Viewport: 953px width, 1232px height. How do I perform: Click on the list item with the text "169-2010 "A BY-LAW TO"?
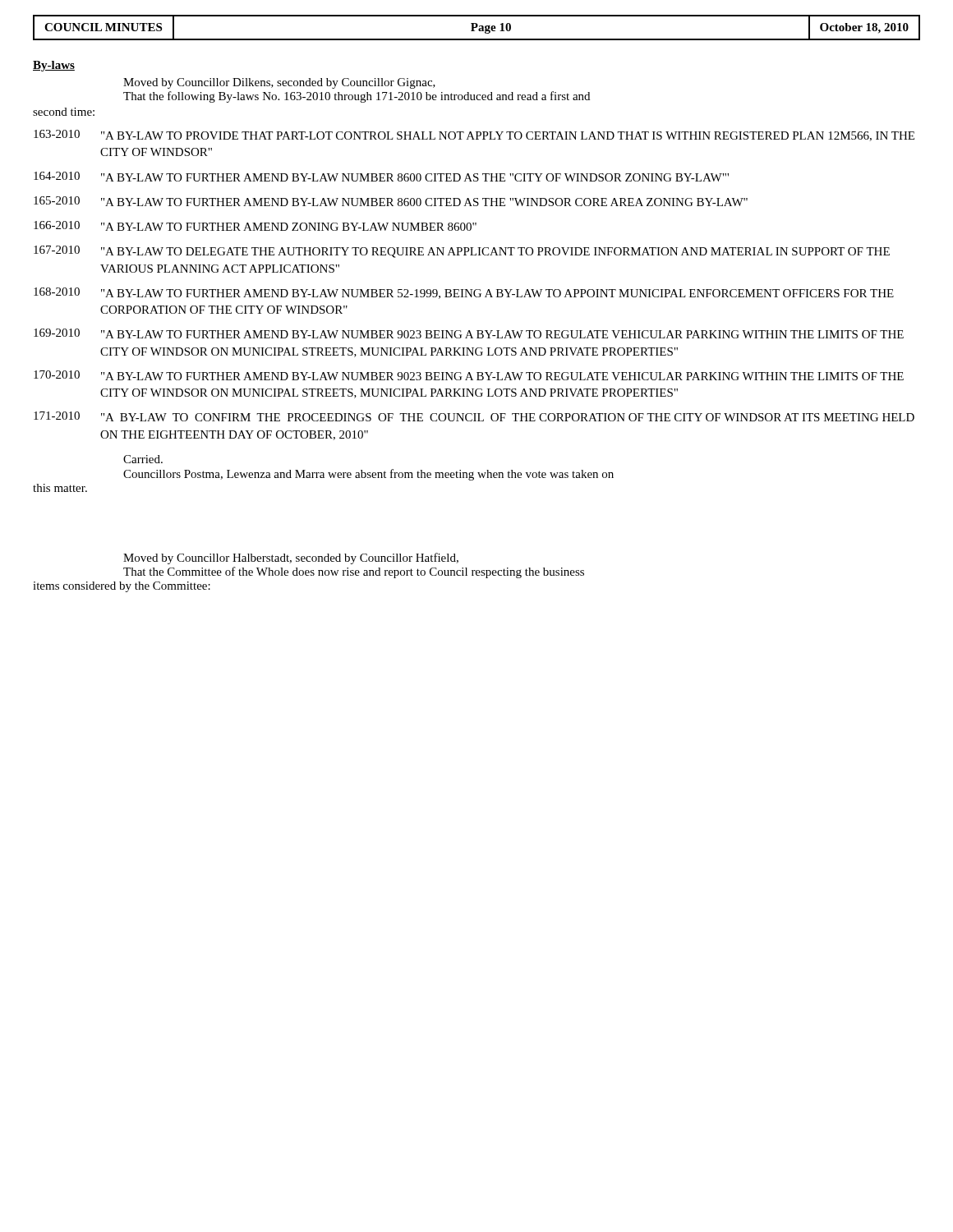[x=476, y=343]
